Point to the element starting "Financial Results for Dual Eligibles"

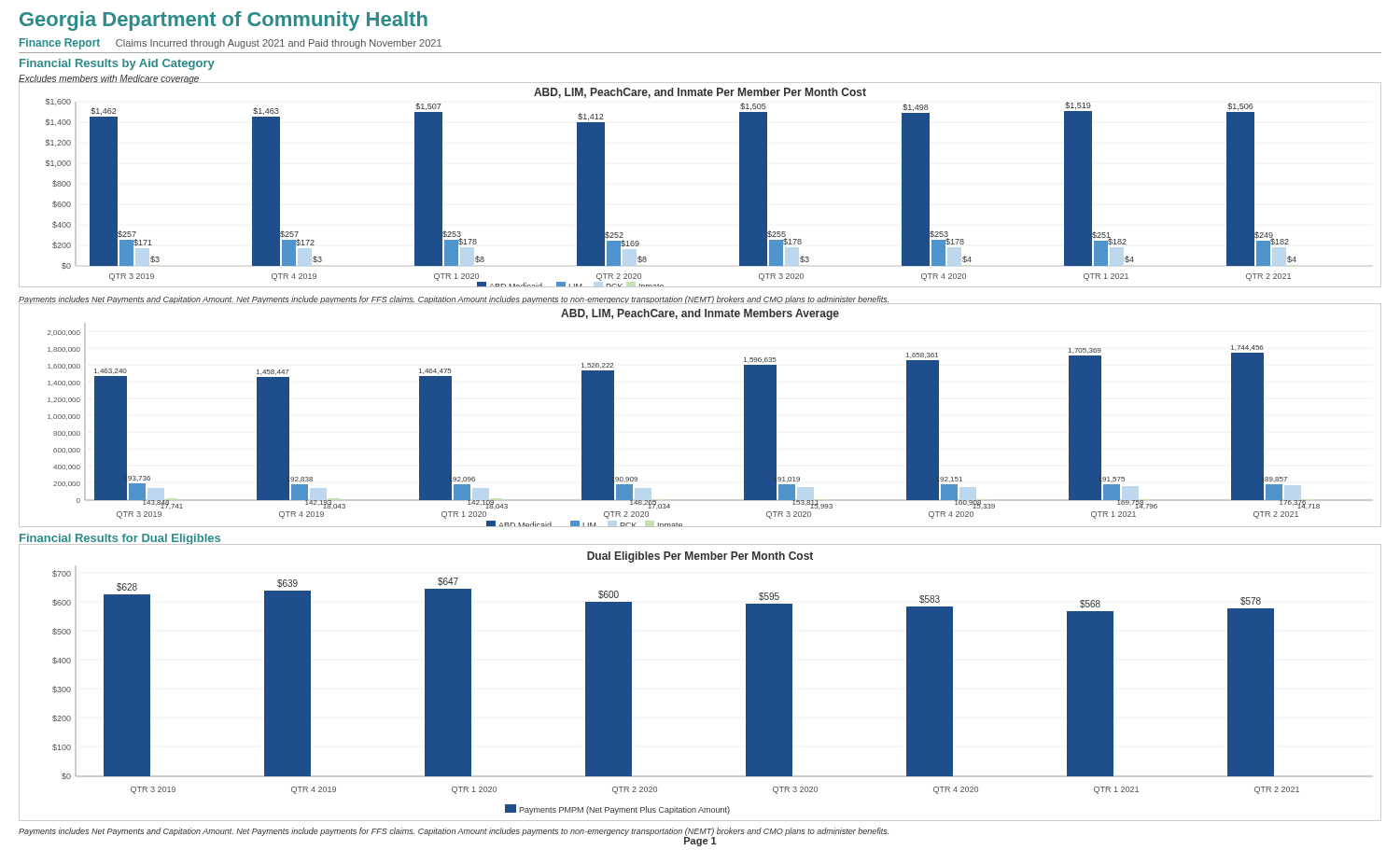pos(120,538)
